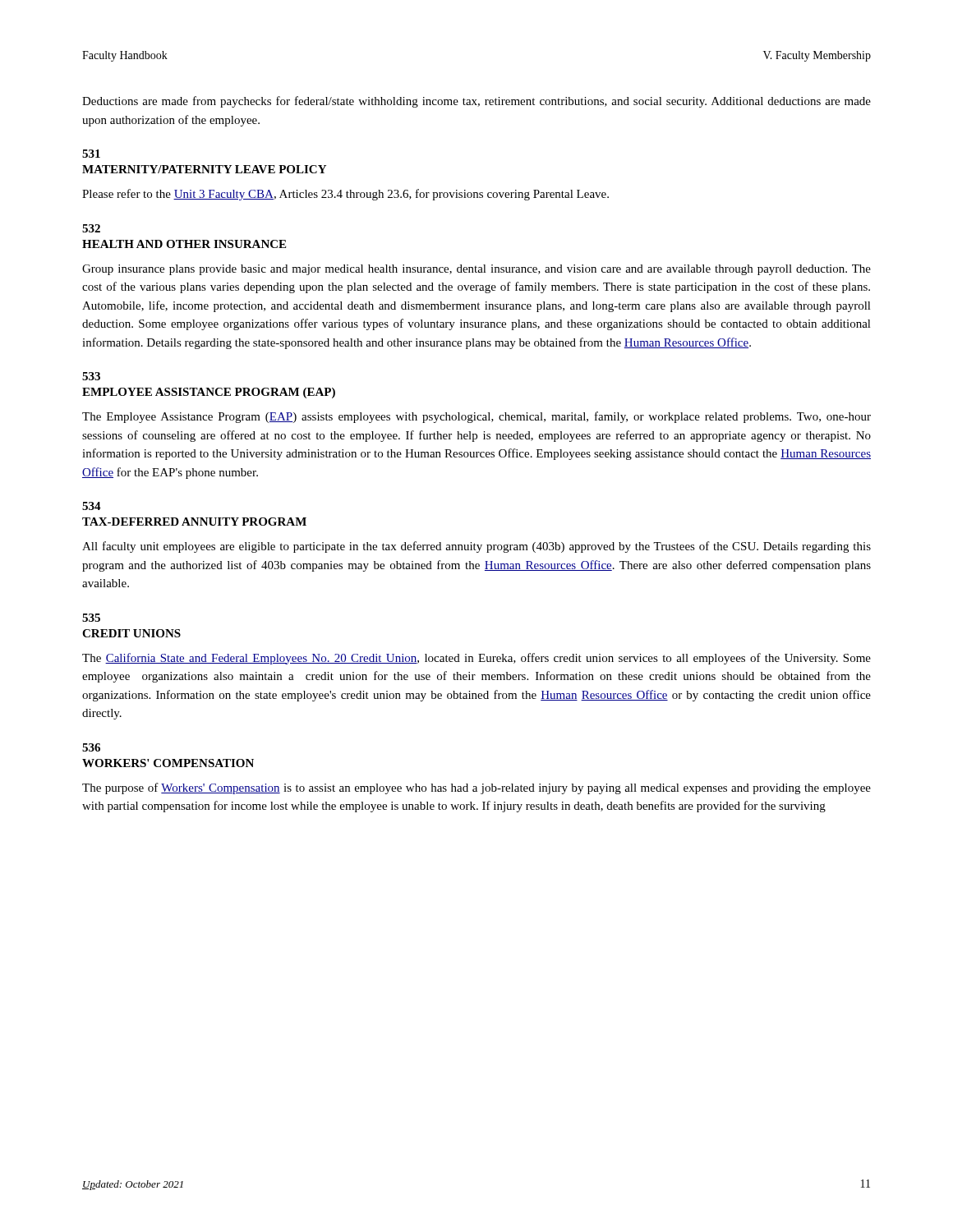Point to the block beginning "Group insurance plans provide basic and major medical"
Viewport: 953px width, 1232px height.
coord(476,305)
